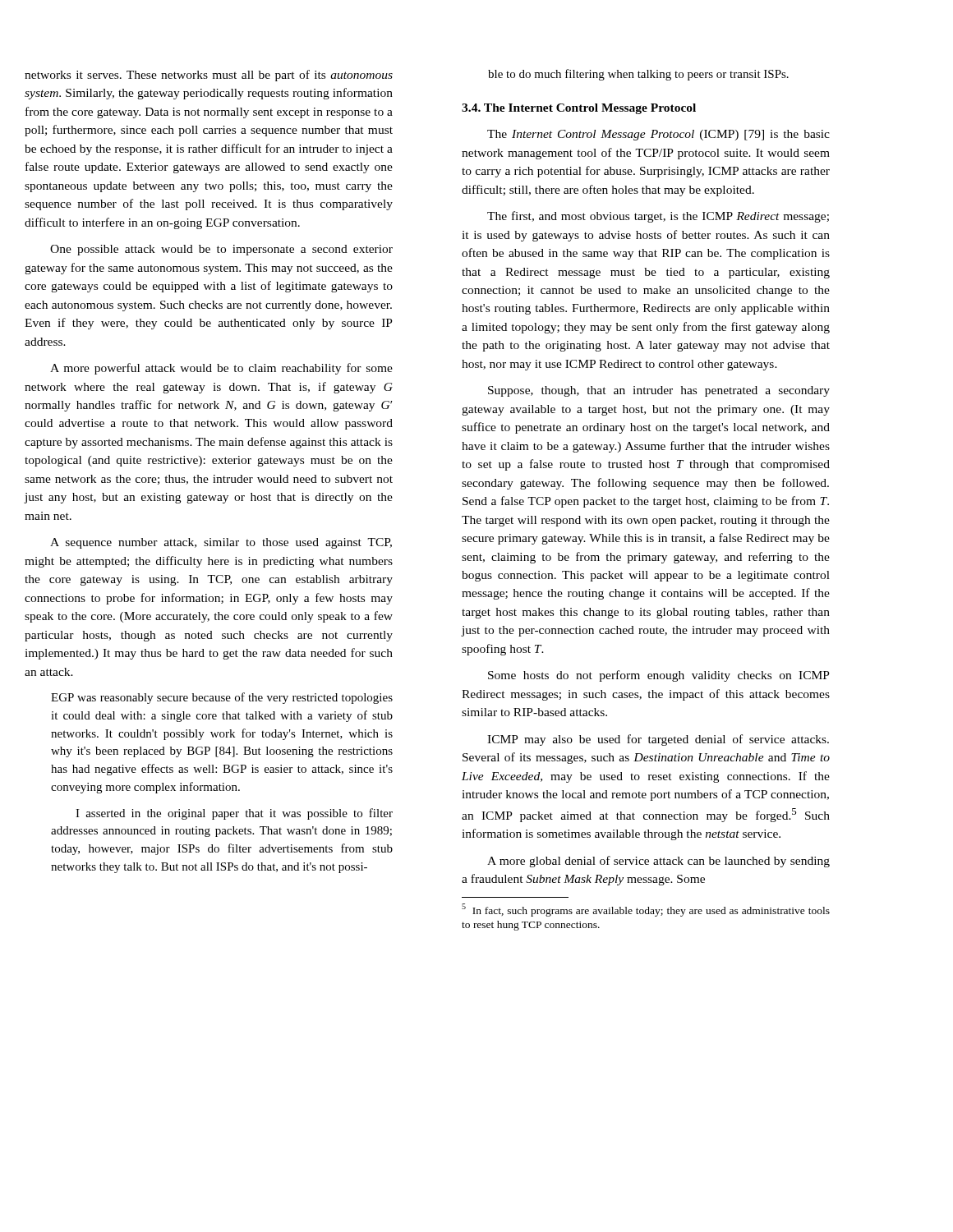Point to the passage starting "ble to do much filtering when talking"
The image size is (953, 1232).
(659, 75)
